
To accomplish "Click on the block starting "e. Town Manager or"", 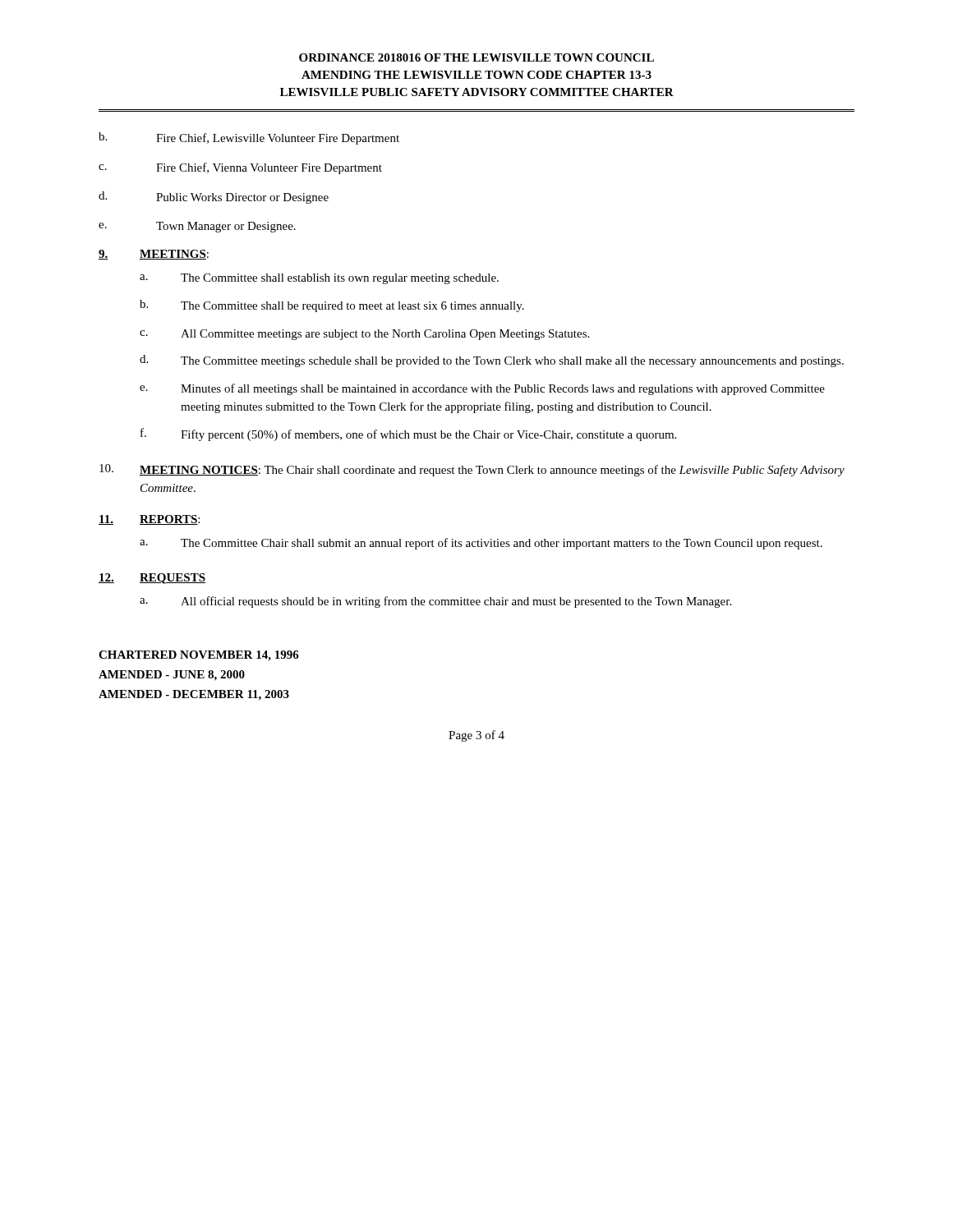I will tap(197, 227).
